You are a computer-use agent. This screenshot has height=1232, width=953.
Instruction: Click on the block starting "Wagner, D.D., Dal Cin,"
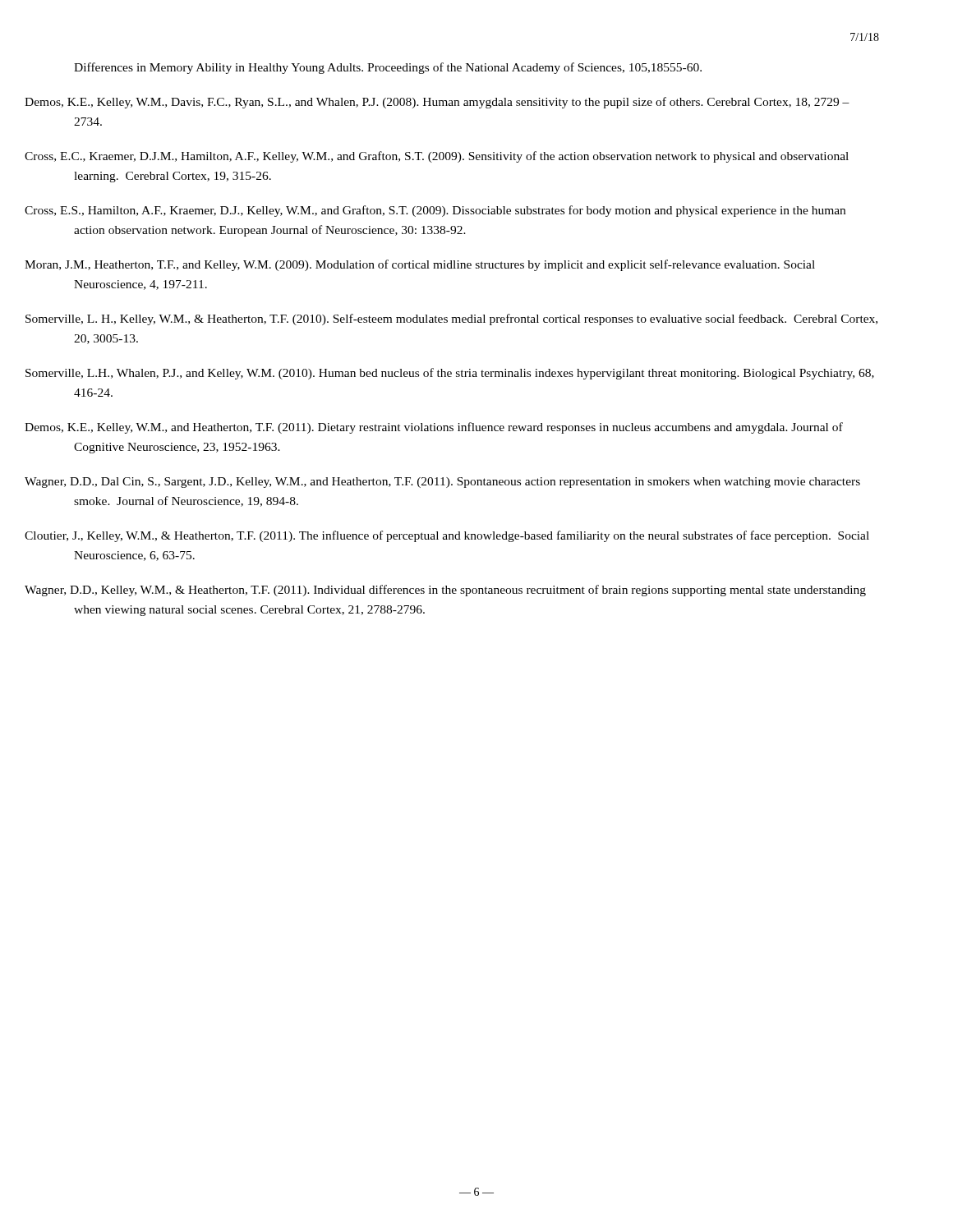point(476,491)
